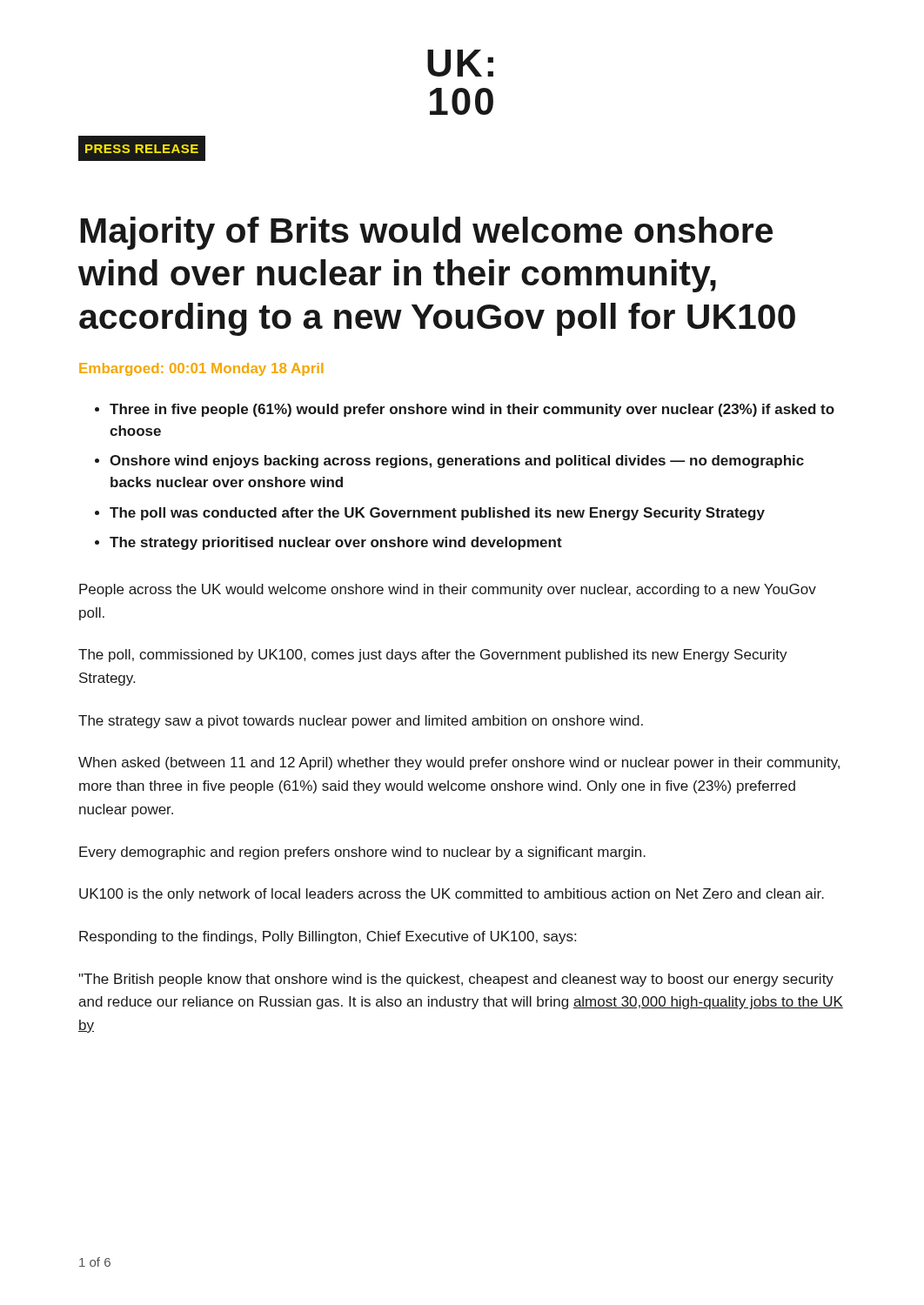
Task: Click the passage that begins "People across the UK"
Action: point(447,601)
